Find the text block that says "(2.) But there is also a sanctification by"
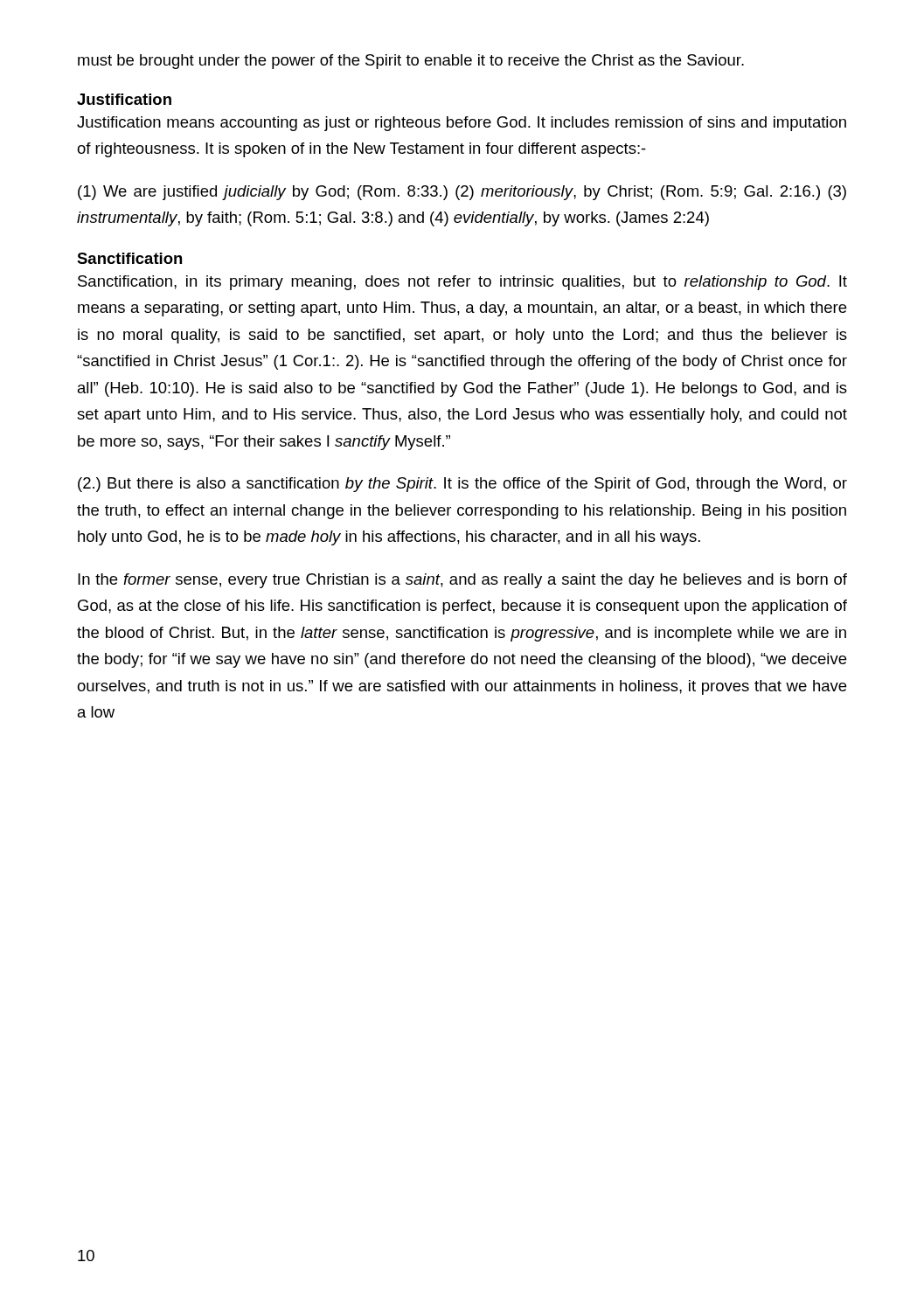The width and height of the screenshot is (924, 1311). [462, 510]
